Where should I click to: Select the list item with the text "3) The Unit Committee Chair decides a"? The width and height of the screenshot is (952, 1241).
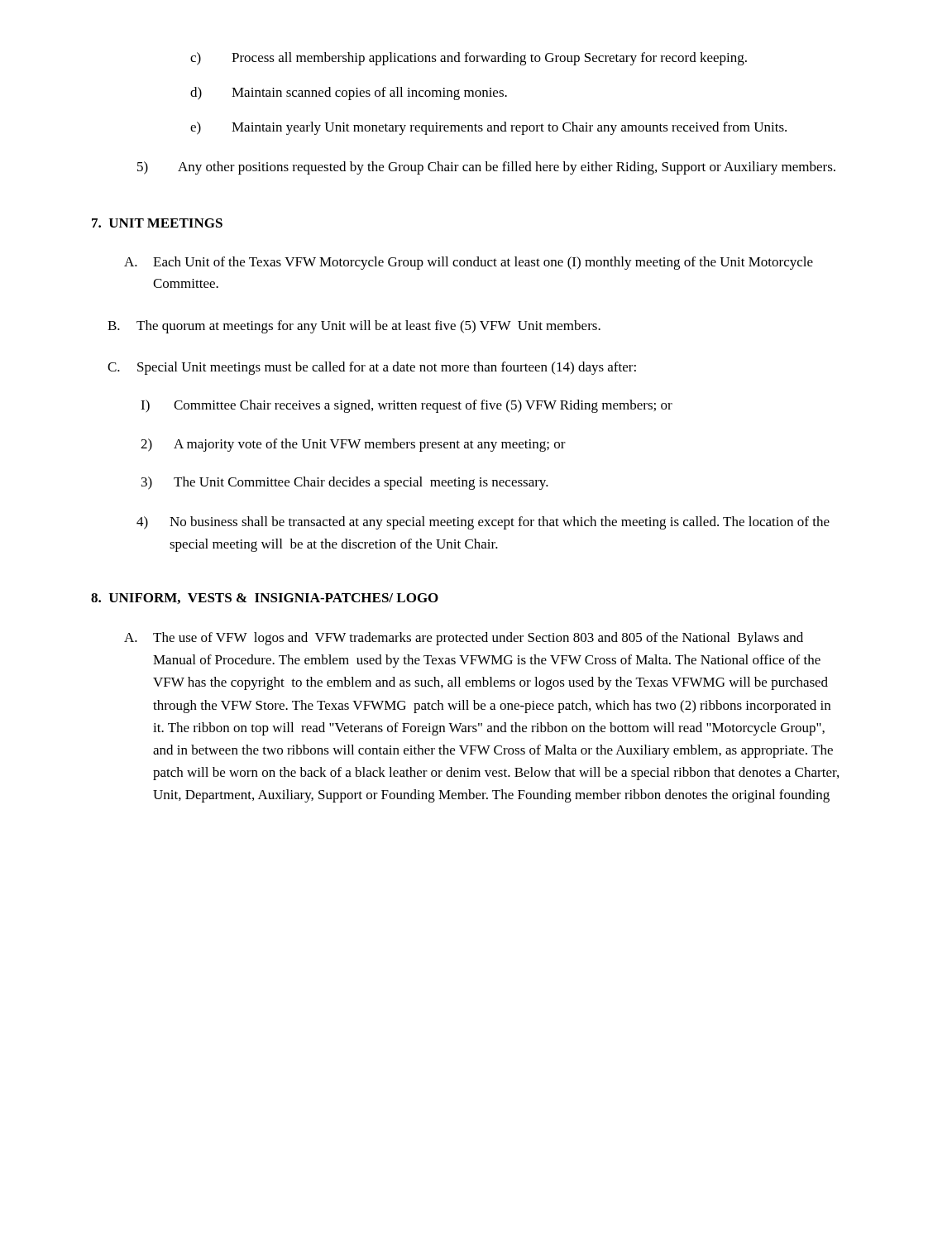(493, 483)
